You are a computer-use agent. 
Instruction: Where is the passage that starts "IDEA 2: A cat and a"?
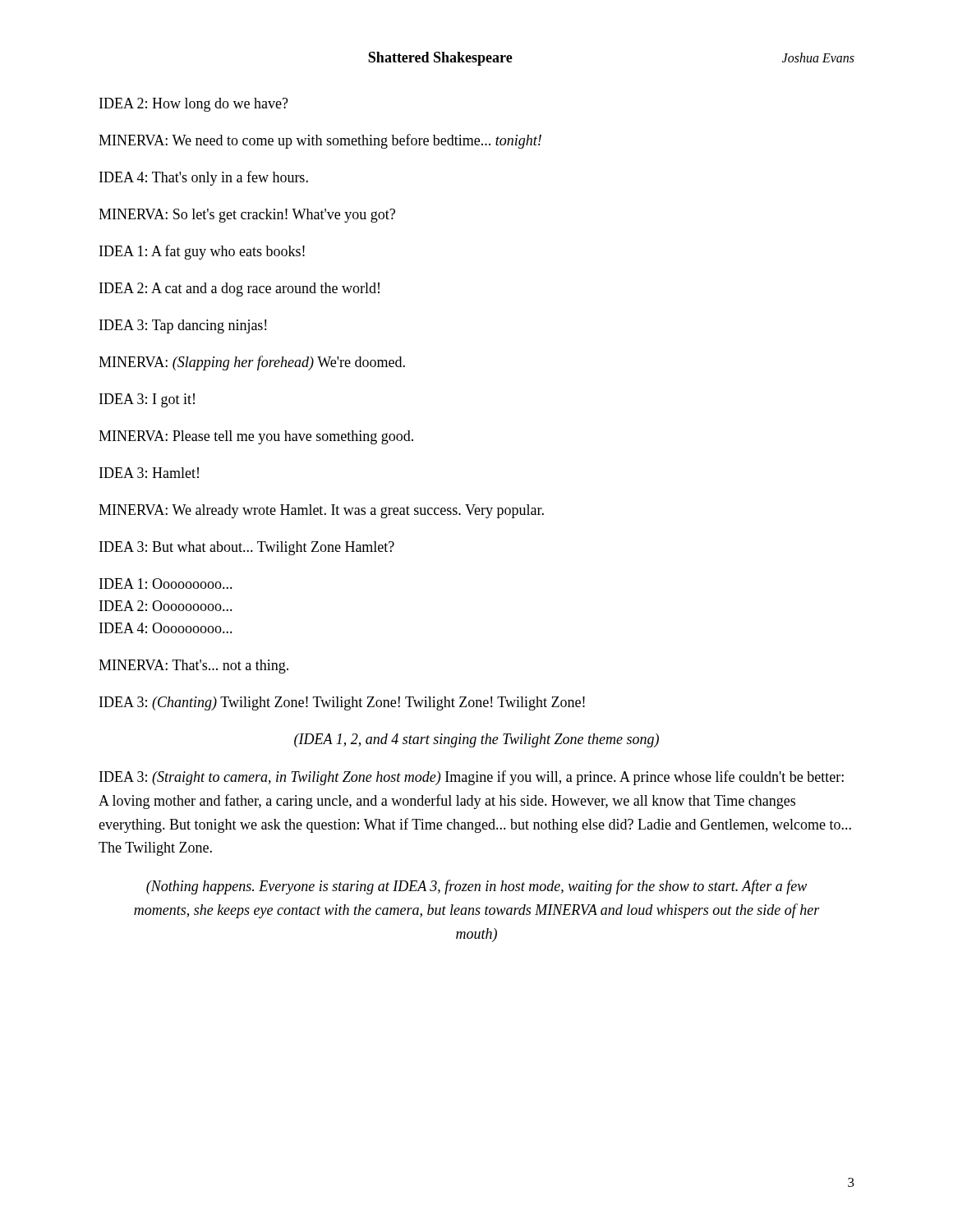point(240,288)
